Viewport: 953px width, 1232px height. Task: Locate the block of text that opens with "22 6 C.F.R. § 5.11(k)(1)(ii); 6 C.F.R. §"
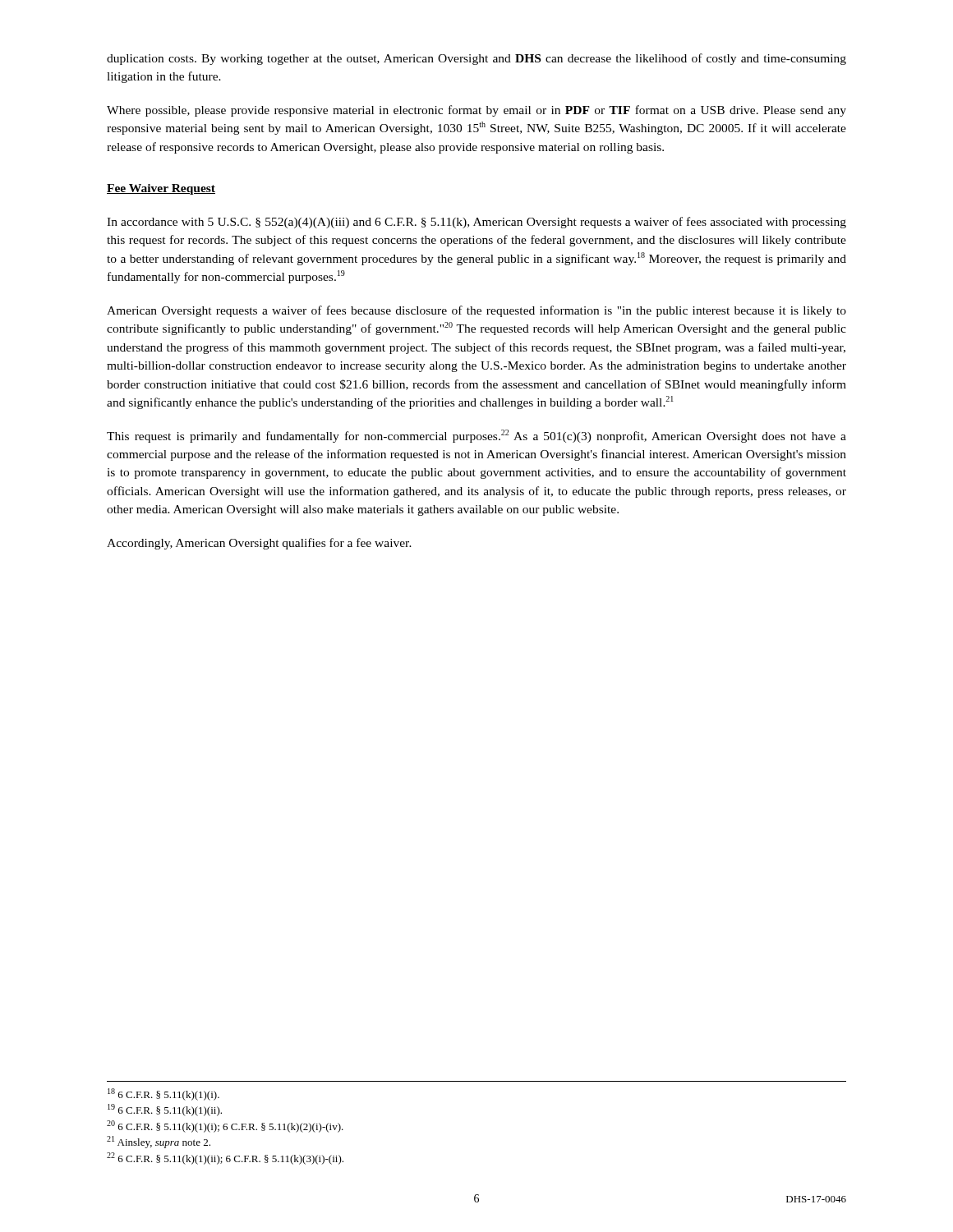(225, 1158)
